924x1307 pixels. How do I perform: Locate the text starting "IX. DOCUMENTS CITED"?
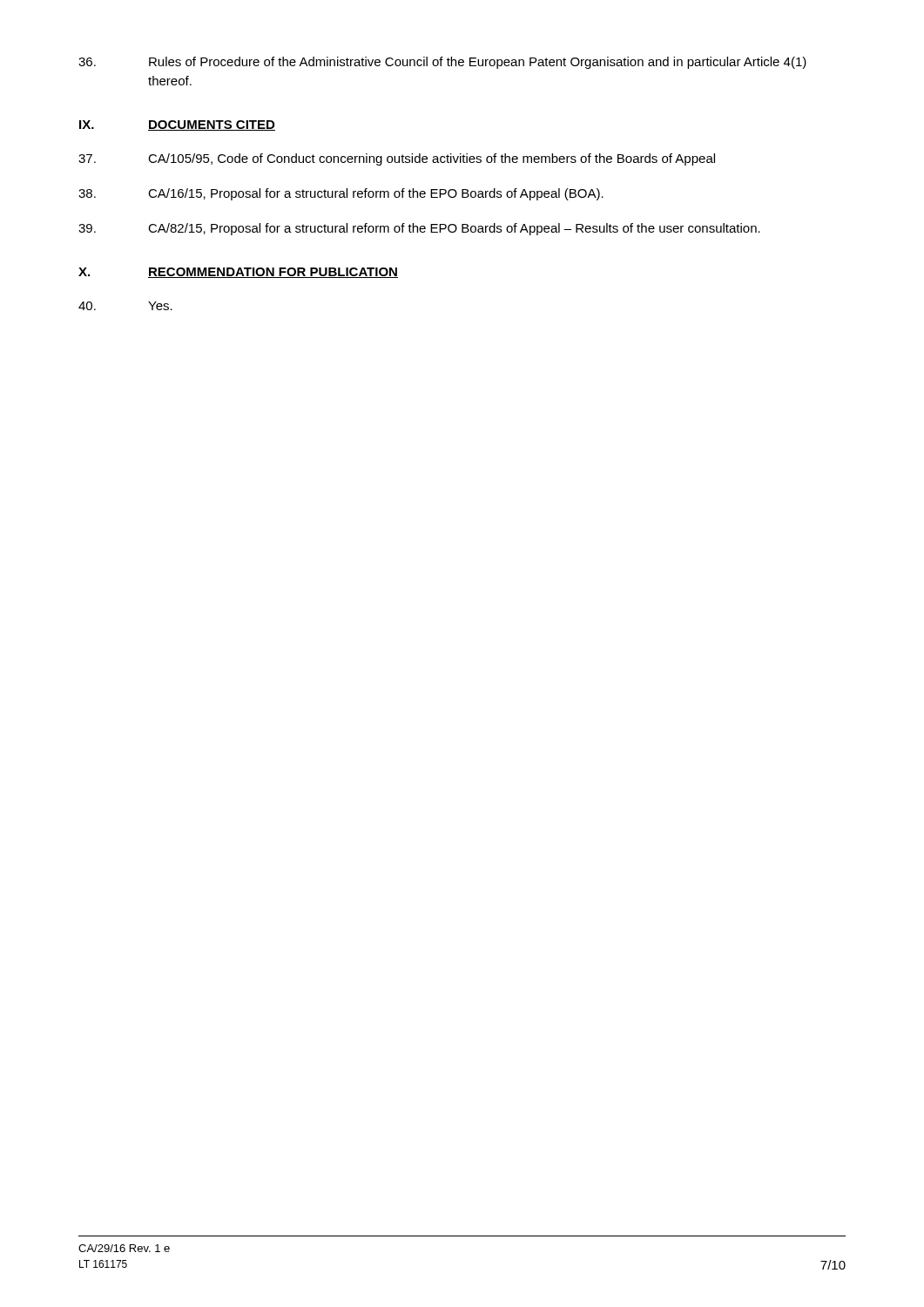point(177,124)
